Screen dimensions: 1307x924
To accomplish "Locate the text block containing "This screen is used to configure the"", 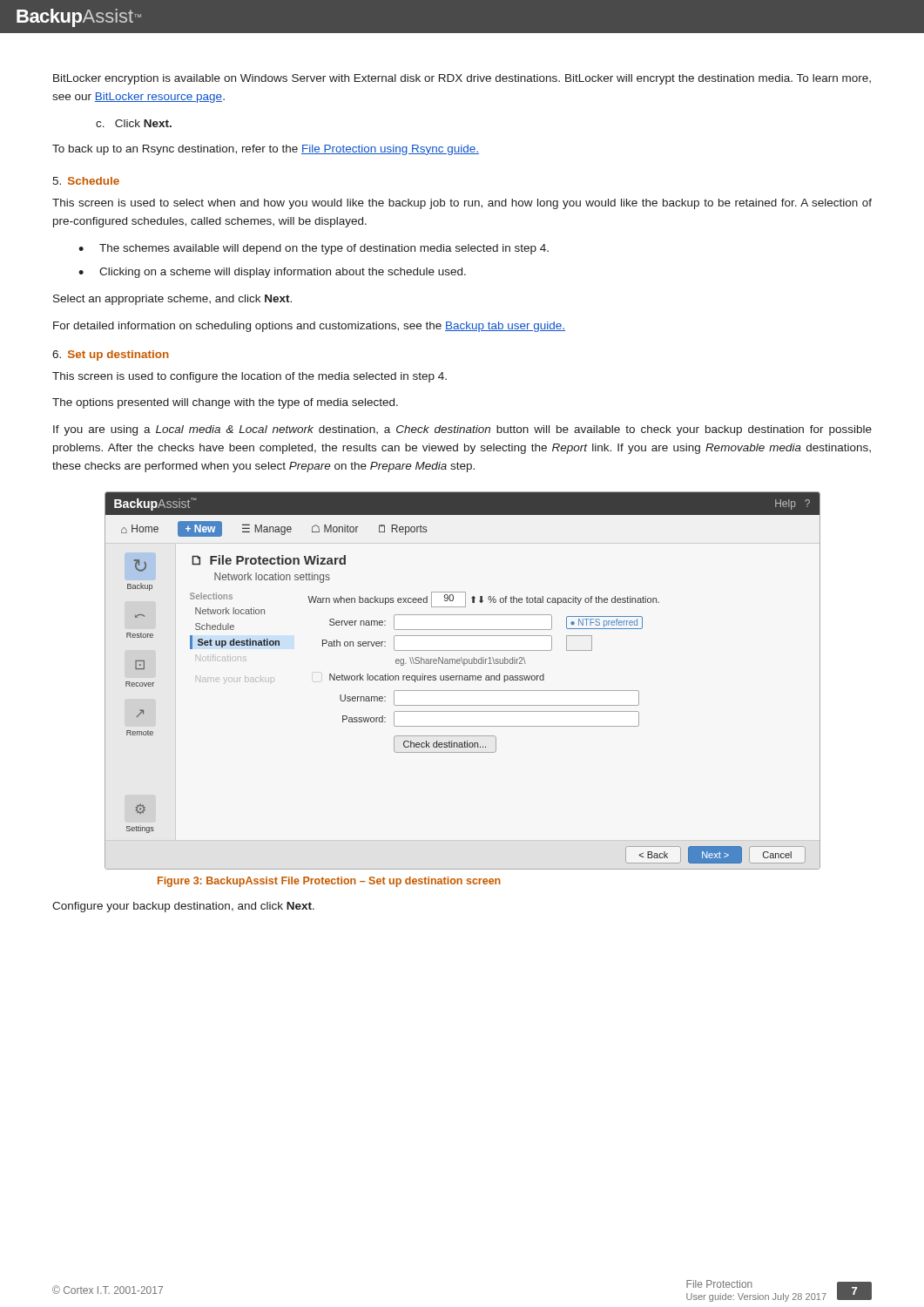I will tap(250, 376).
